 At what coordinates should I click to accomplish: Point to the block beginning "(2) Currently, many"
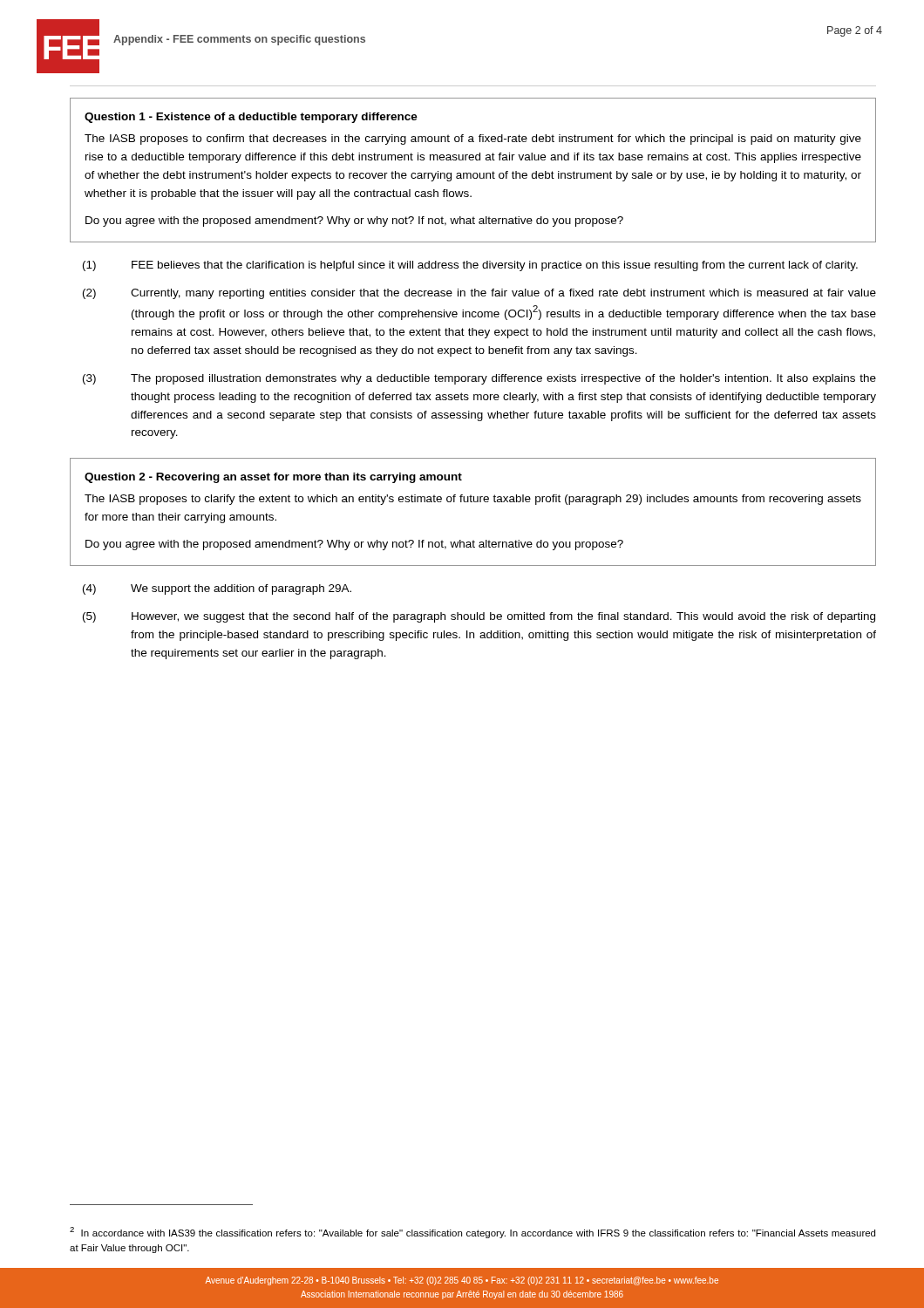[473, 322]
